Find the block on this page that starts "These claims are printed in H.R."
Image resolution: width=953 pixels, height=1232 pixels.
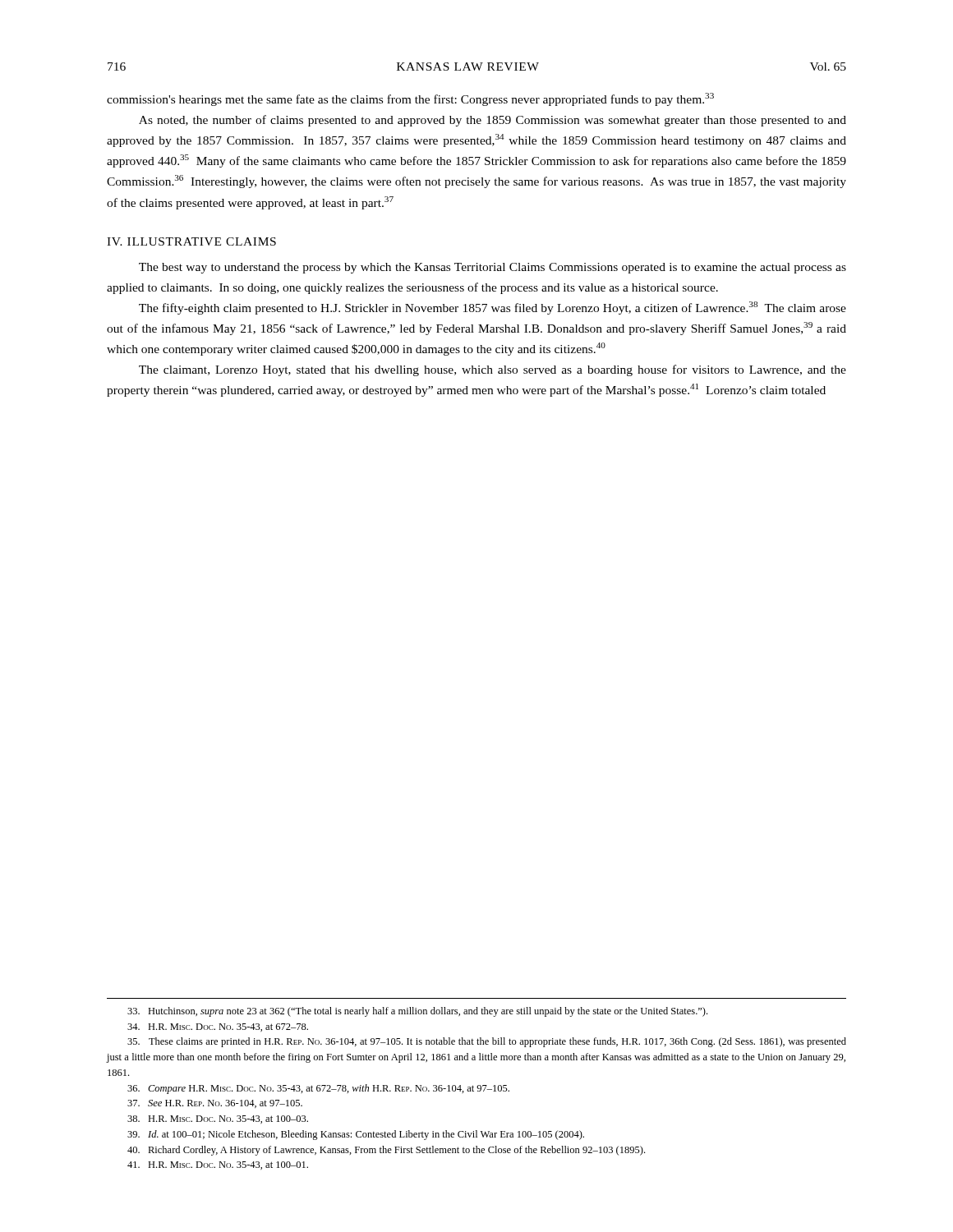(x=476, y=1057)
